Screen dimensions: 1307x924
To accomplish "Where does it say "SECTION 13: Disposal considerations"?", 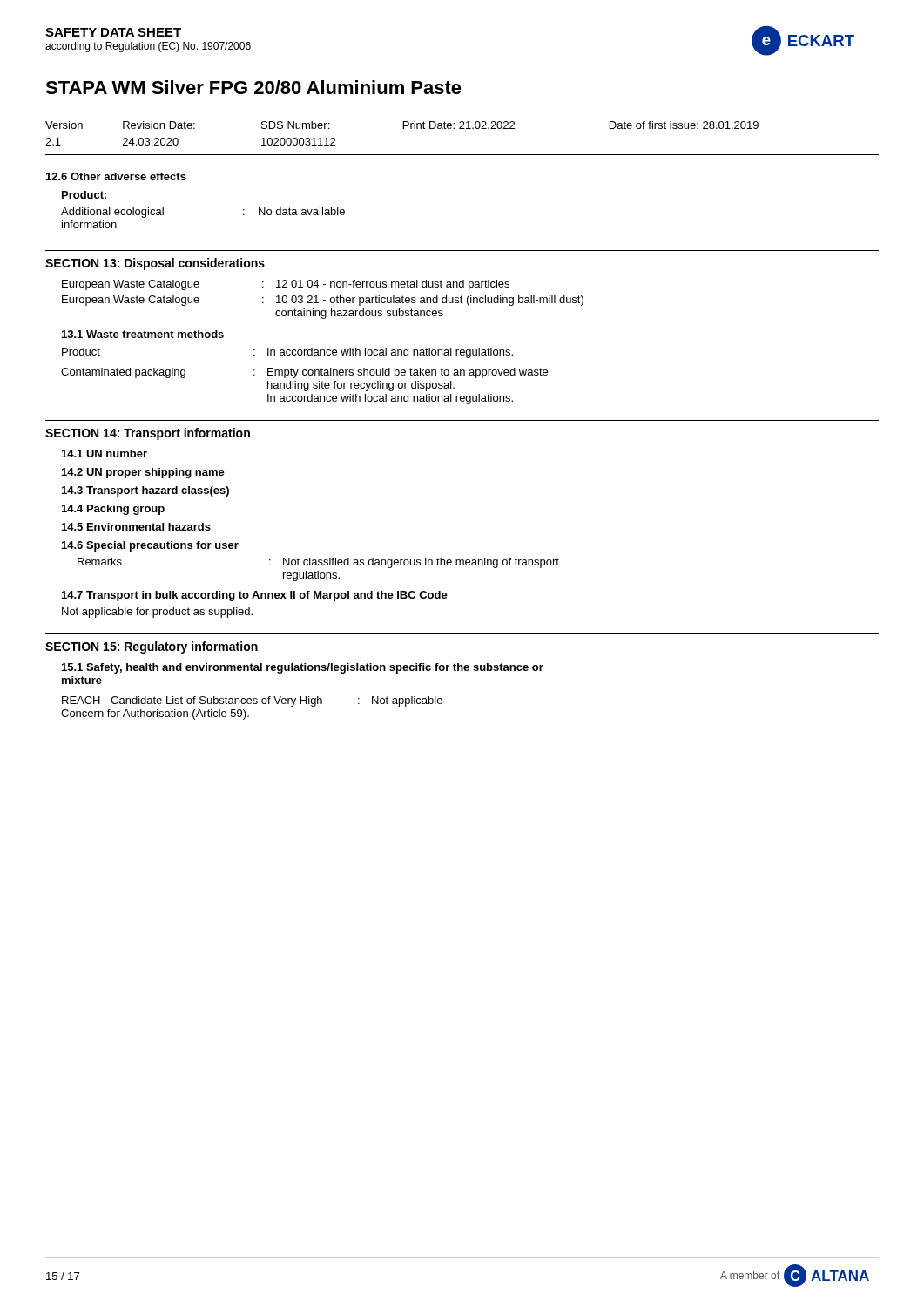I will [x=155, y=263].
